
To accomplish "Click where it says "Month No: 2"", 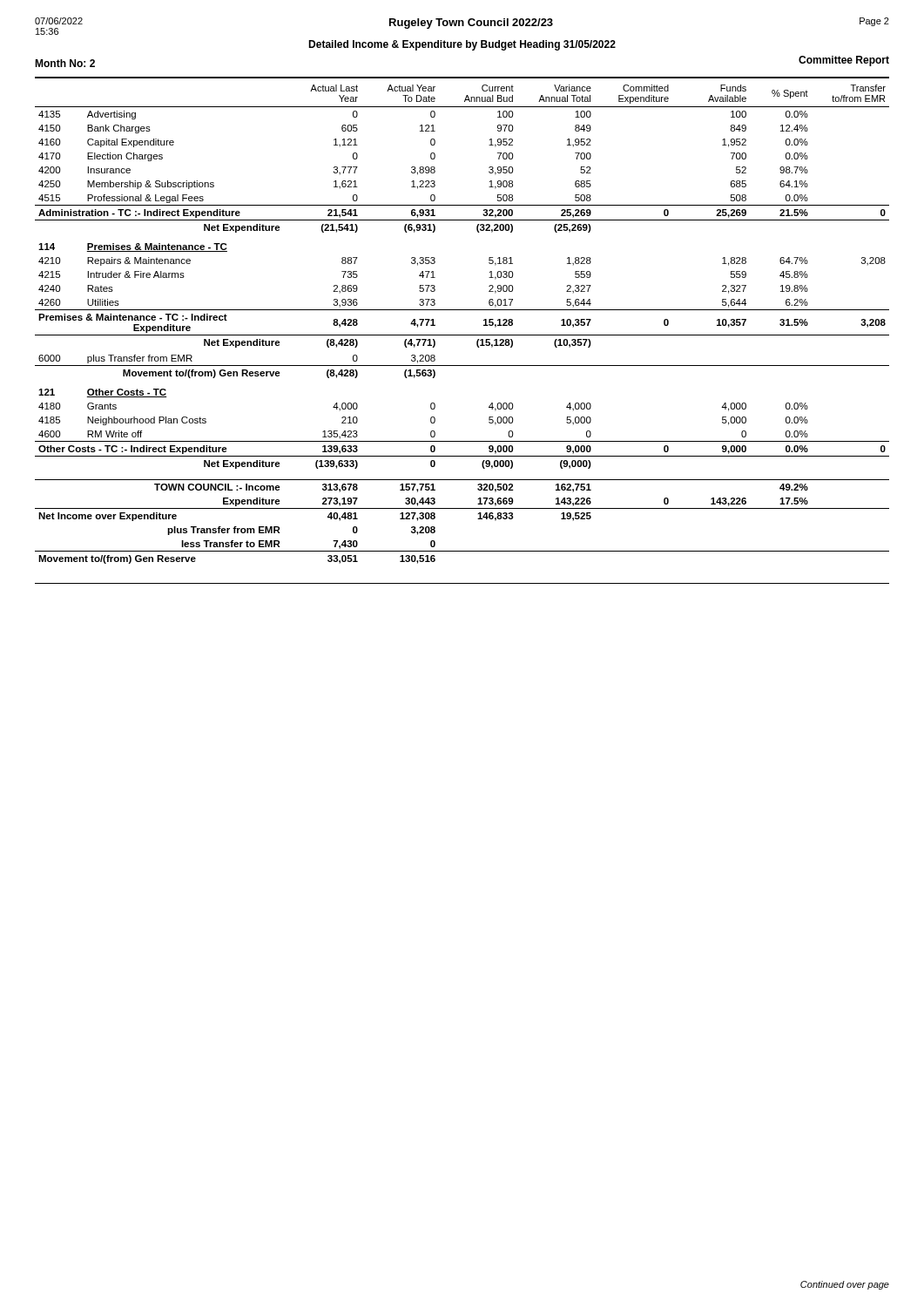I will tap(65, 64).
